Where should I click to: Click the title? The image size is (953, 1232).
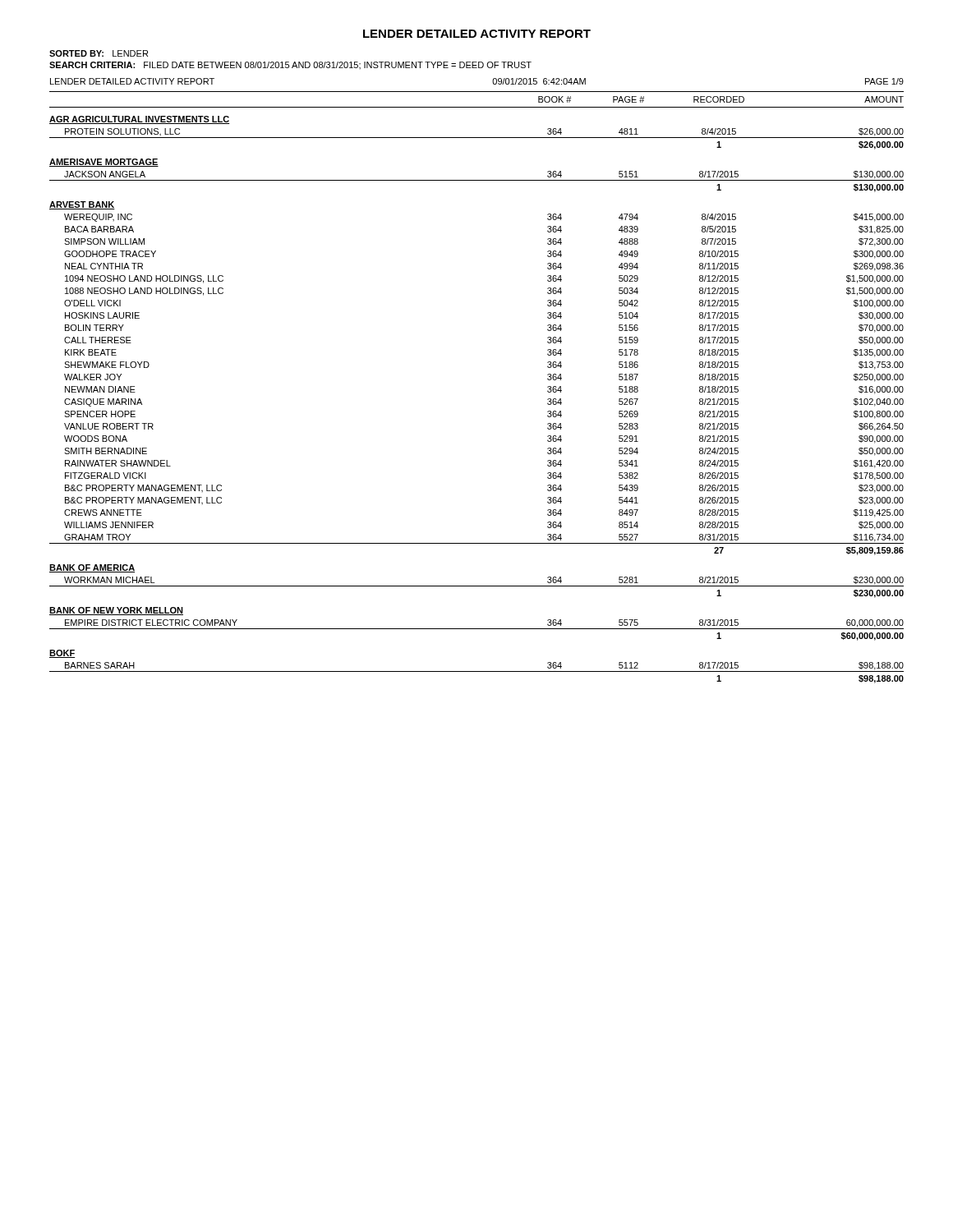point(476,33)
